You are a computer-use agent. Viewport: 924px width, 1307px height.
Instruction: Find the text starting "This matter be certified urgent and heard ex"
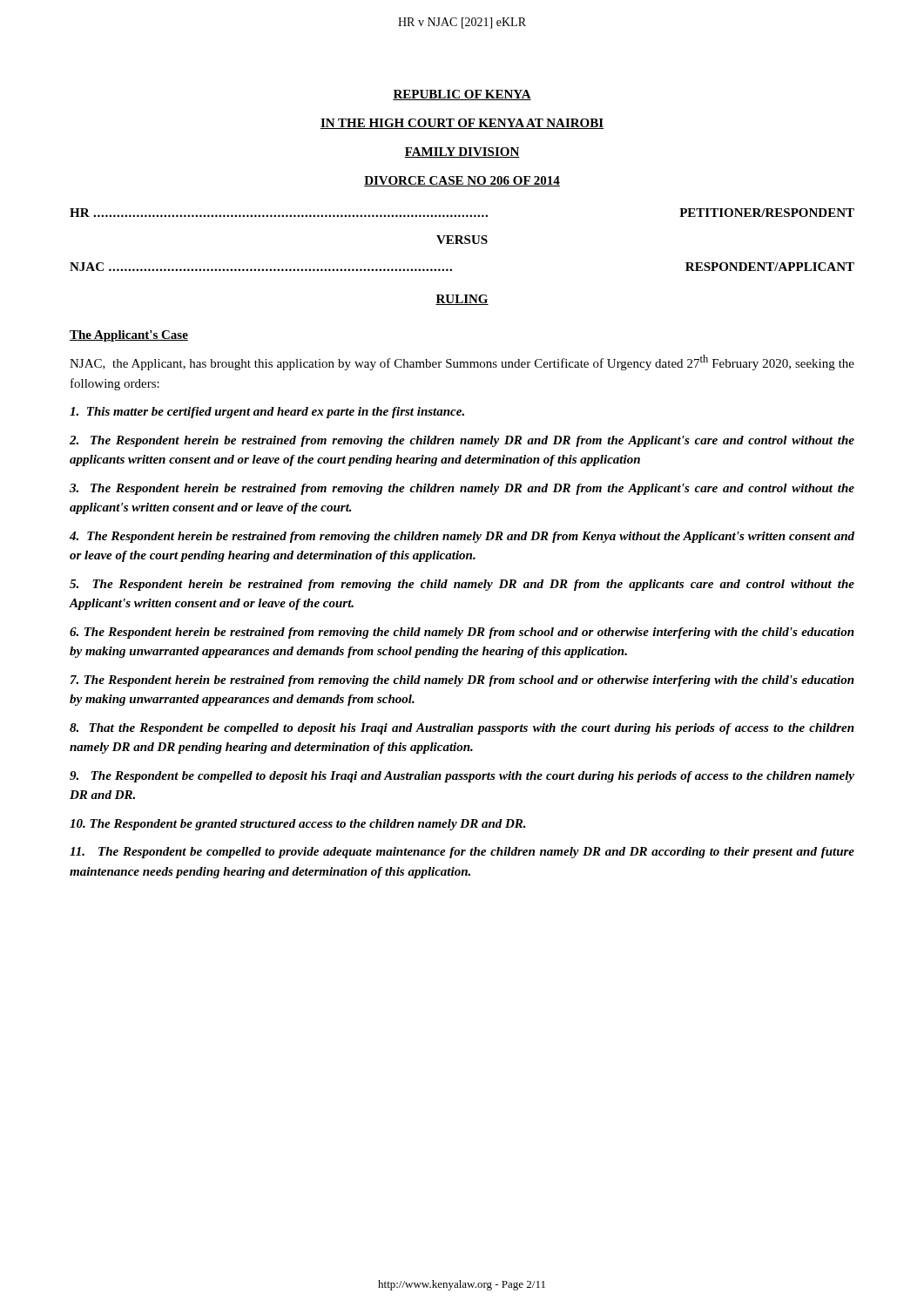(x=267, y=411)
